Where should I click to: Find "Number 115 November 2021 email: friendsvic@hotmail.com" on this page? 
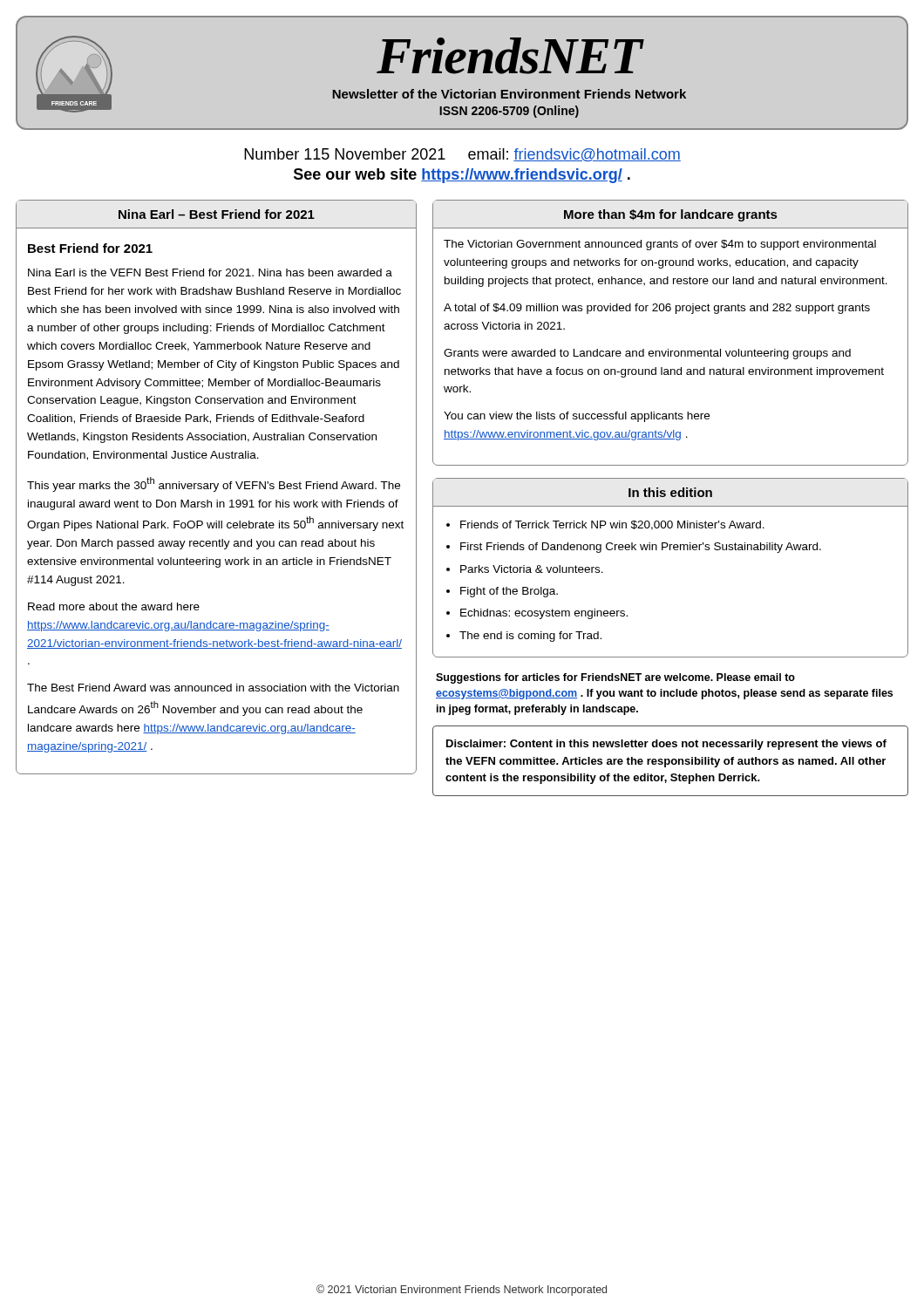point(462,154)
